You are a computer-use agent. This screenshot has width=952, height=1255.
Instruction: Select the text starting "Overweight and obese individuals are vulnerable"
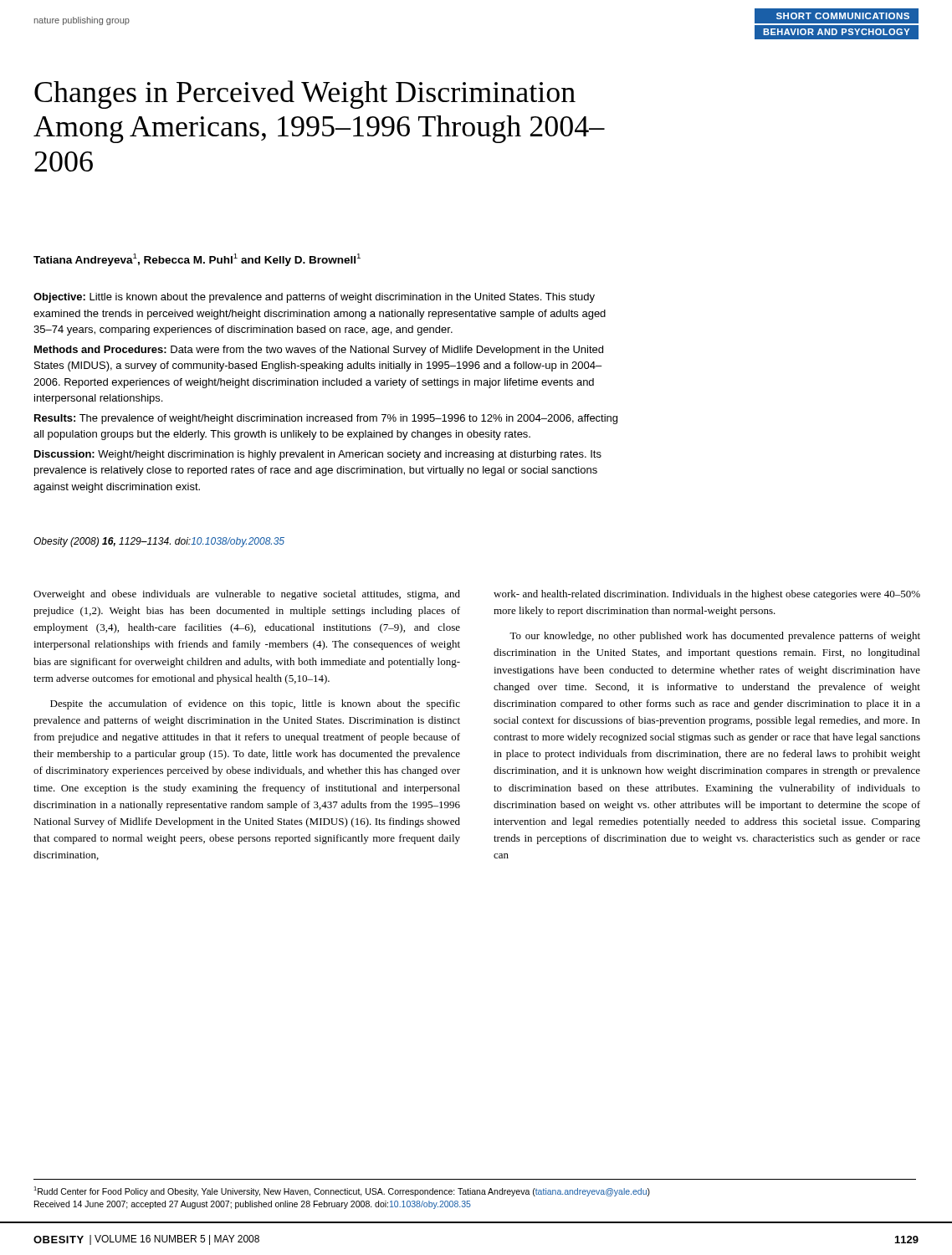pos(247,725)
